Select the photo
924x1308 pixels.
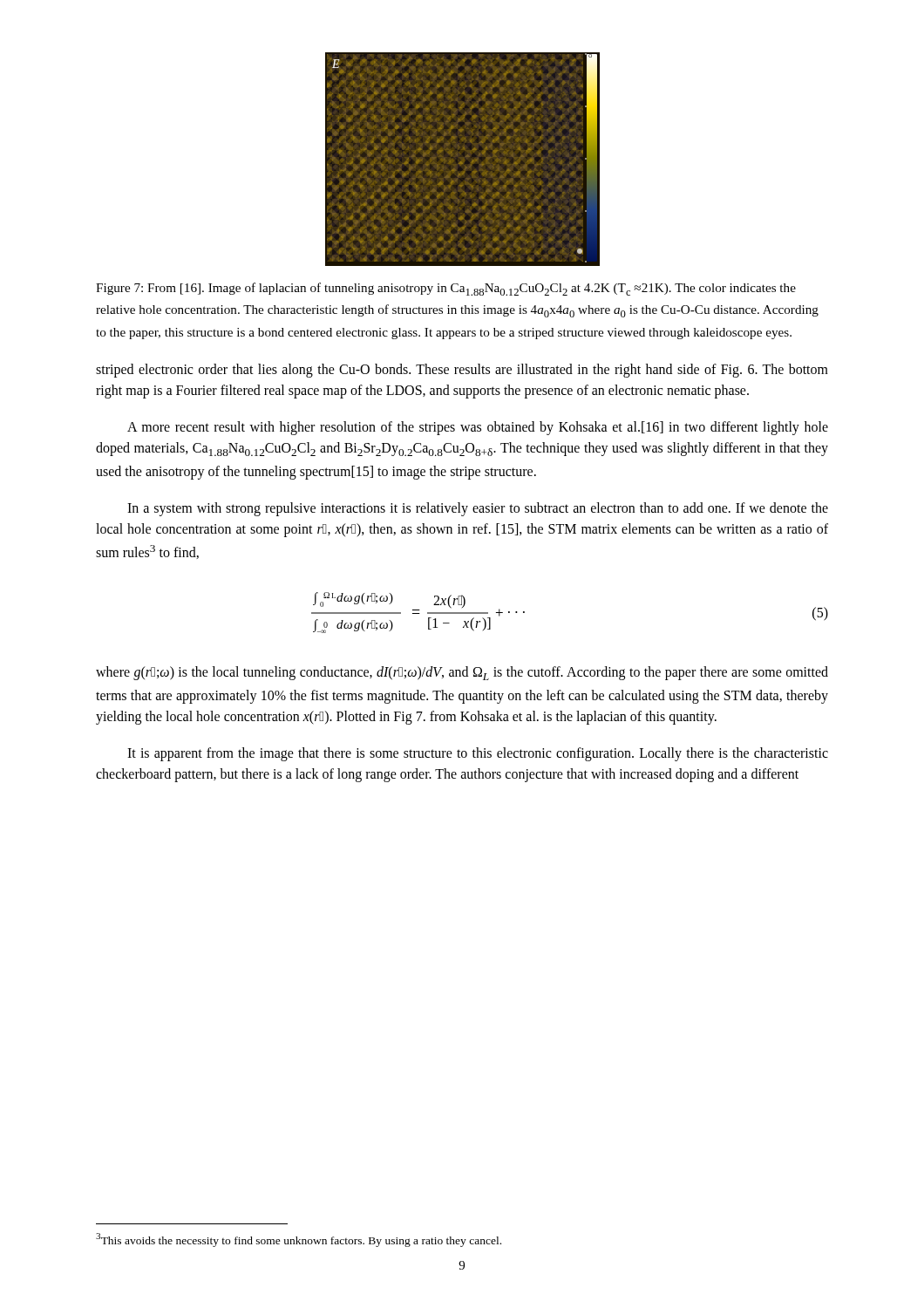coord(462,159)
